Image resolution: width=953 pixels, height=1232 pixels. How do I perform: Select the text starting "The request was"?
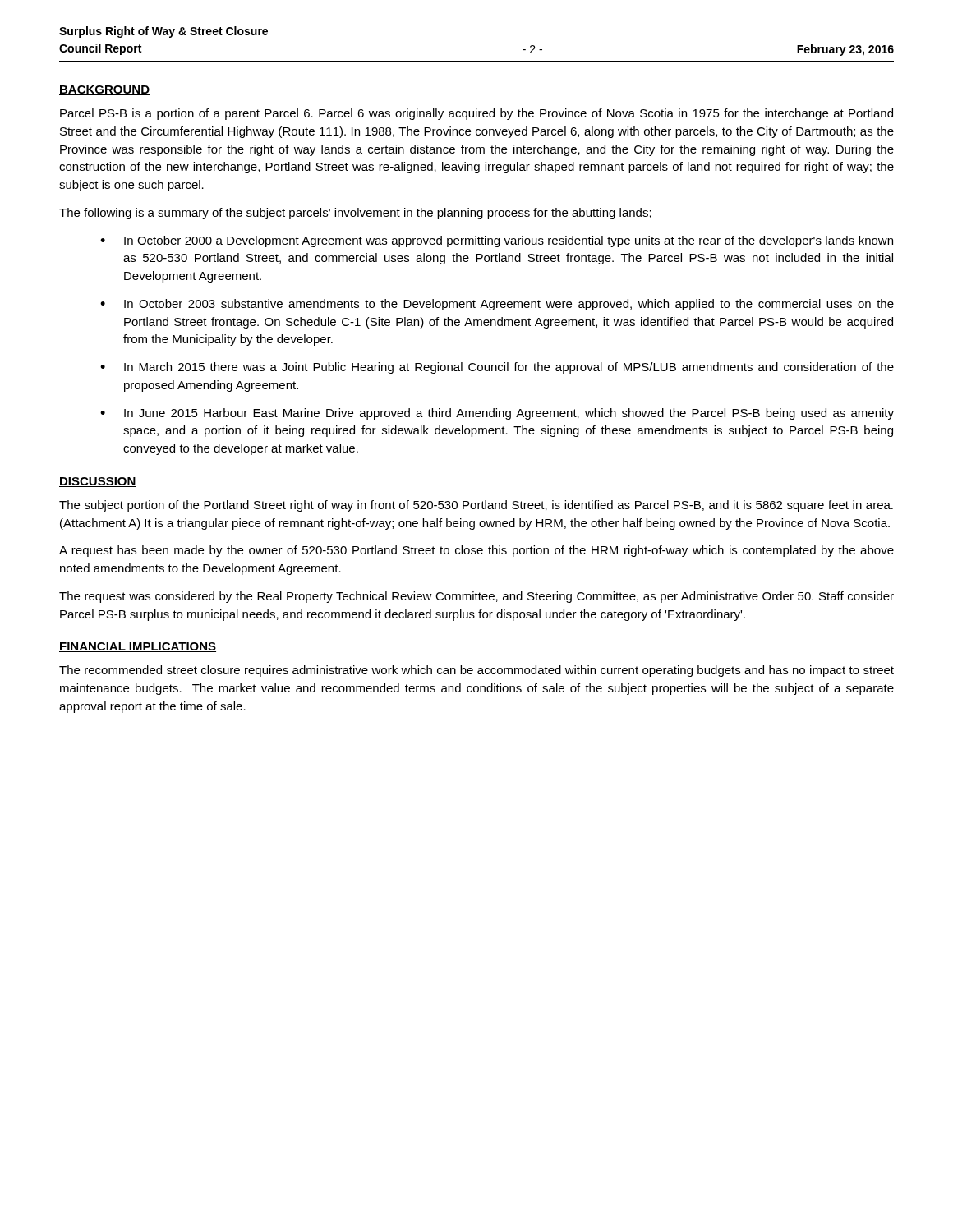point(476,605)
